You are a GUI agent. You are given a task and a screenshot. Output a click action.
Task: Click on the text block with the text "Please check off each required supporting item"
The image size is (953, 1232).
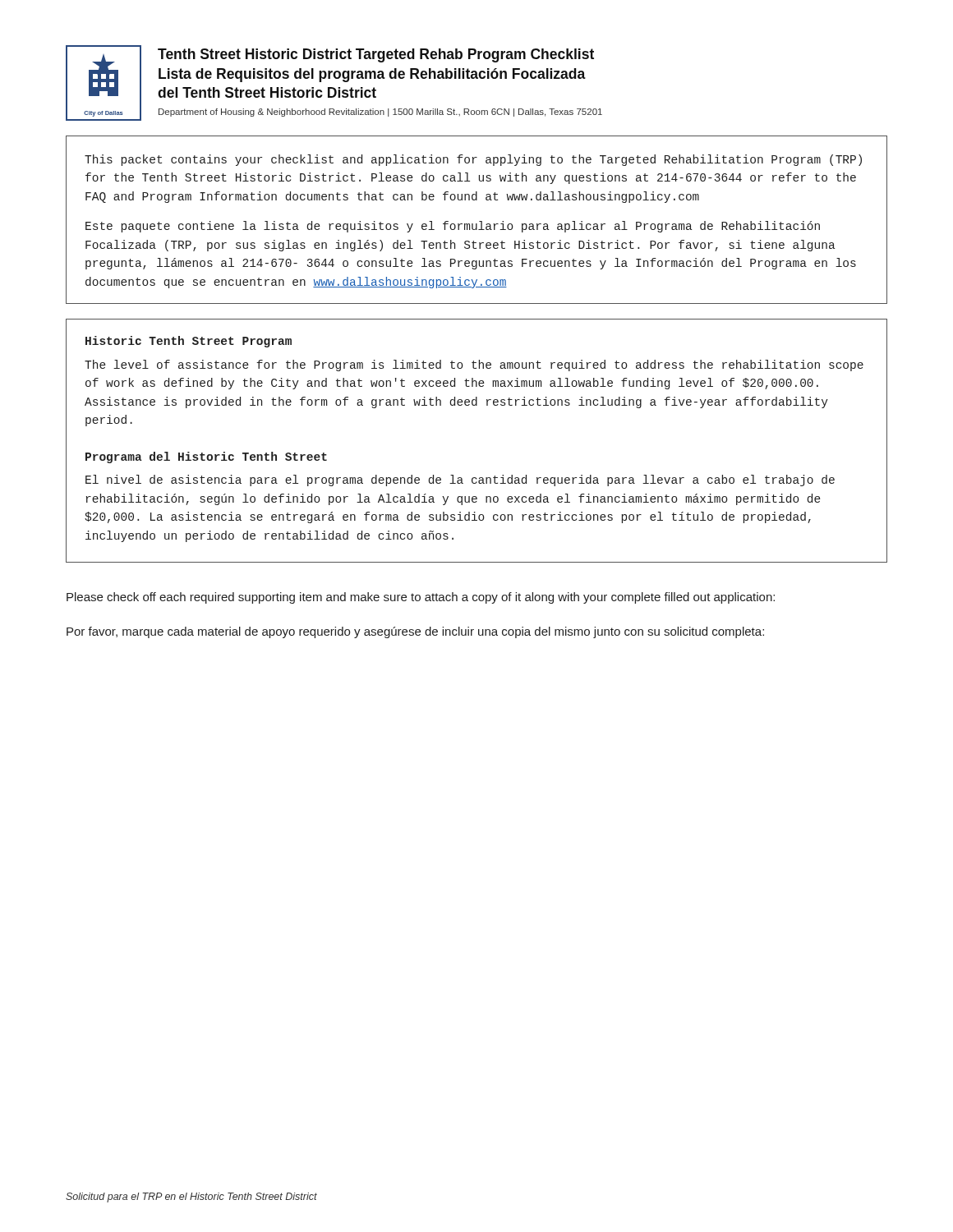coord(421,597)
